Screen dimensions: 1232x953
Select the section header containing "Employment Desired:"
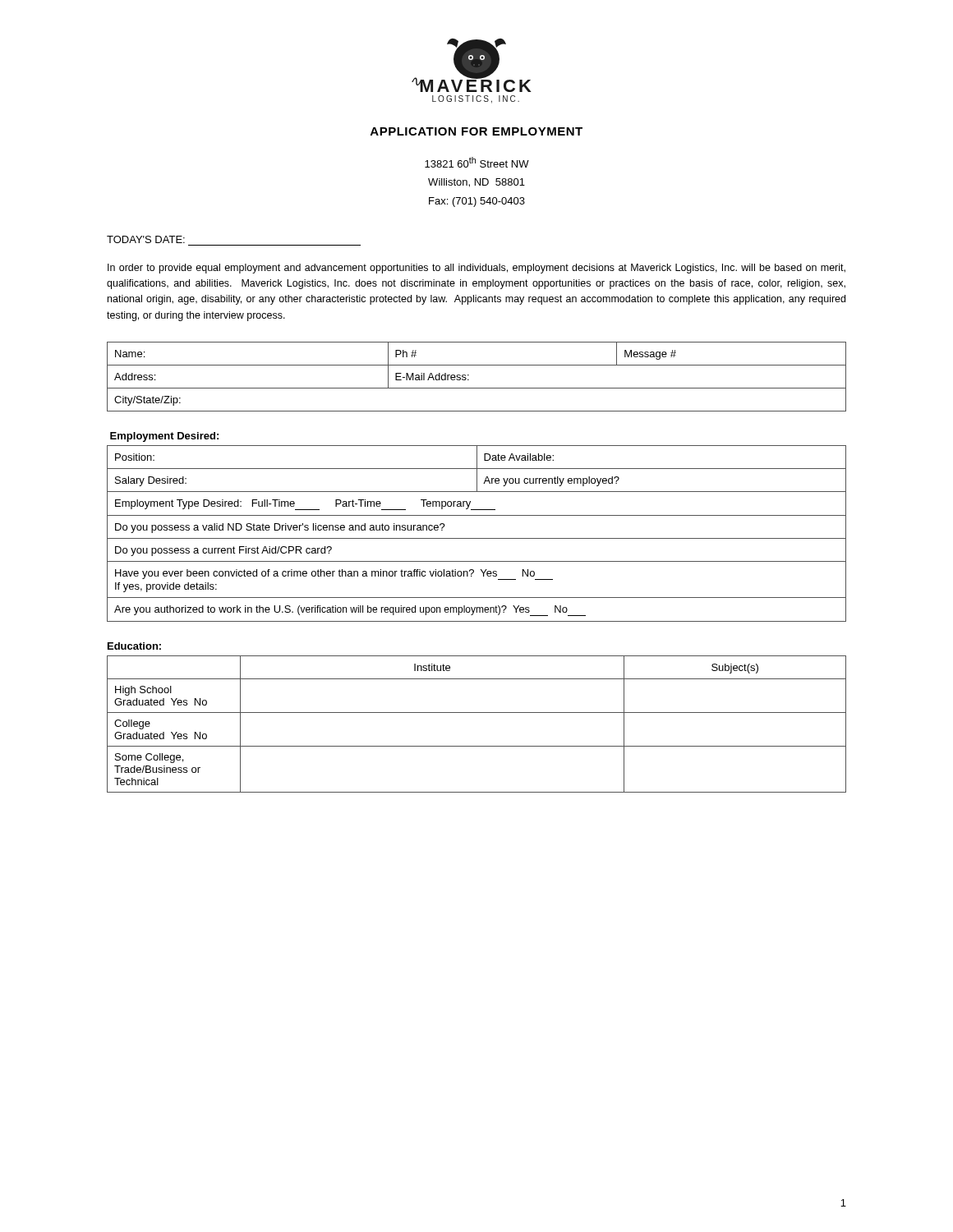[x=163, y=436]
